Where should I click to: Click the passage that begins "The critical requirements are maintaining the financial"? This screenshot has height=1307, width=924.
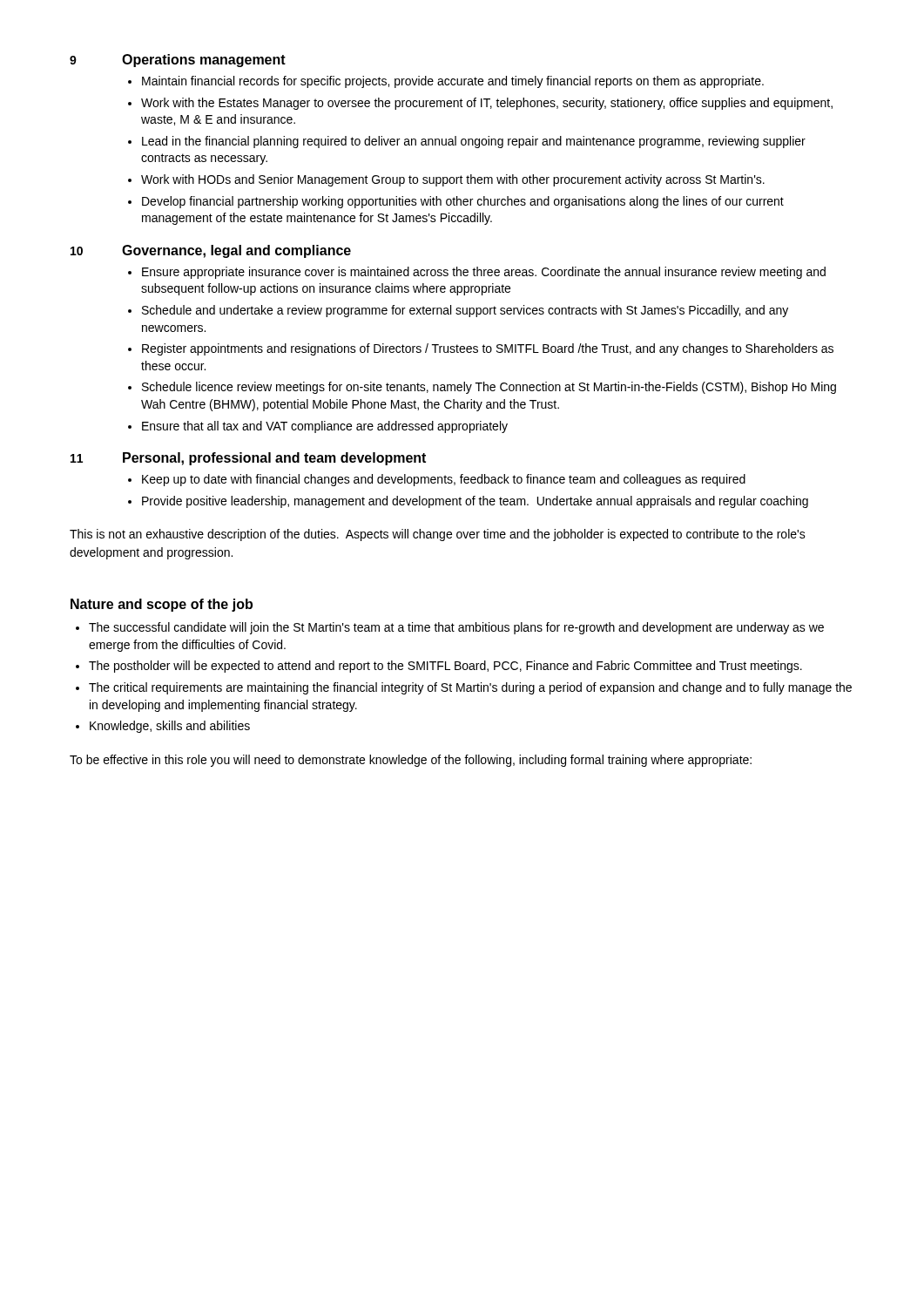click(471, 696)
